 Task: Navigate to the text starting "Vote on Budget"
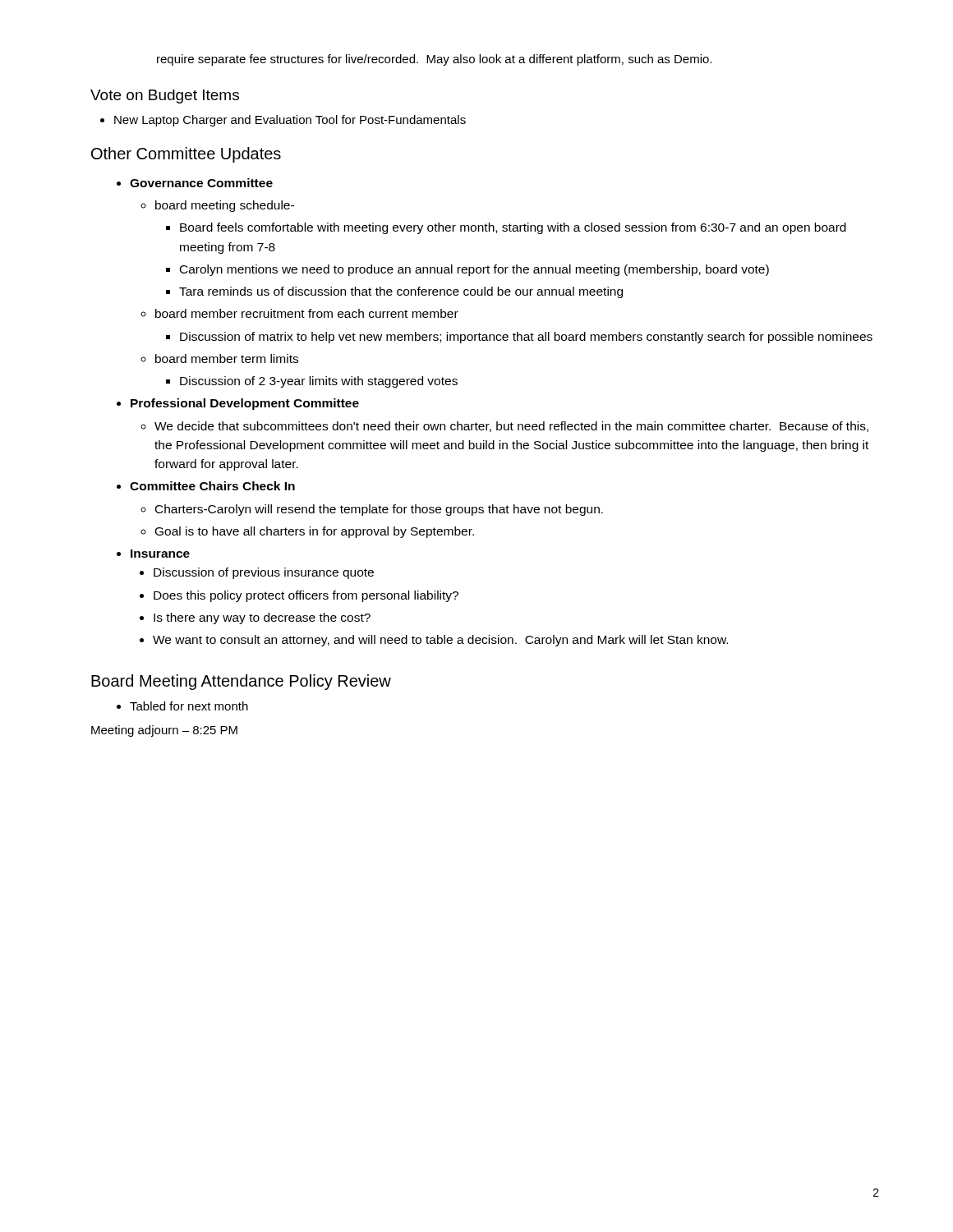tap(165, 95)
